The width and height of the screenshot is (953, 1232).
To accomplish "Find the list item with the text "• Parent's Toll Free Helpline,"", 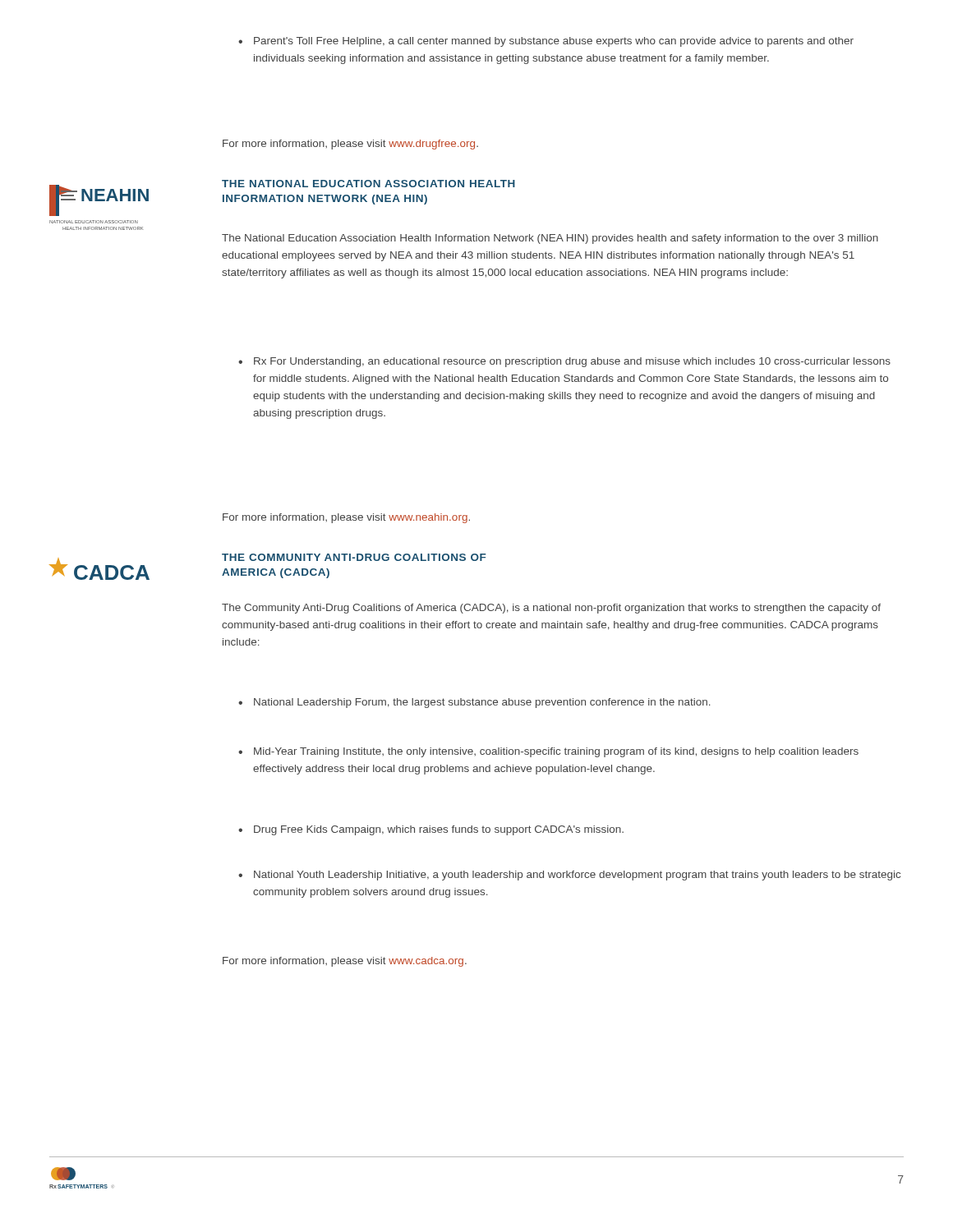I will (x=571, y=50).
